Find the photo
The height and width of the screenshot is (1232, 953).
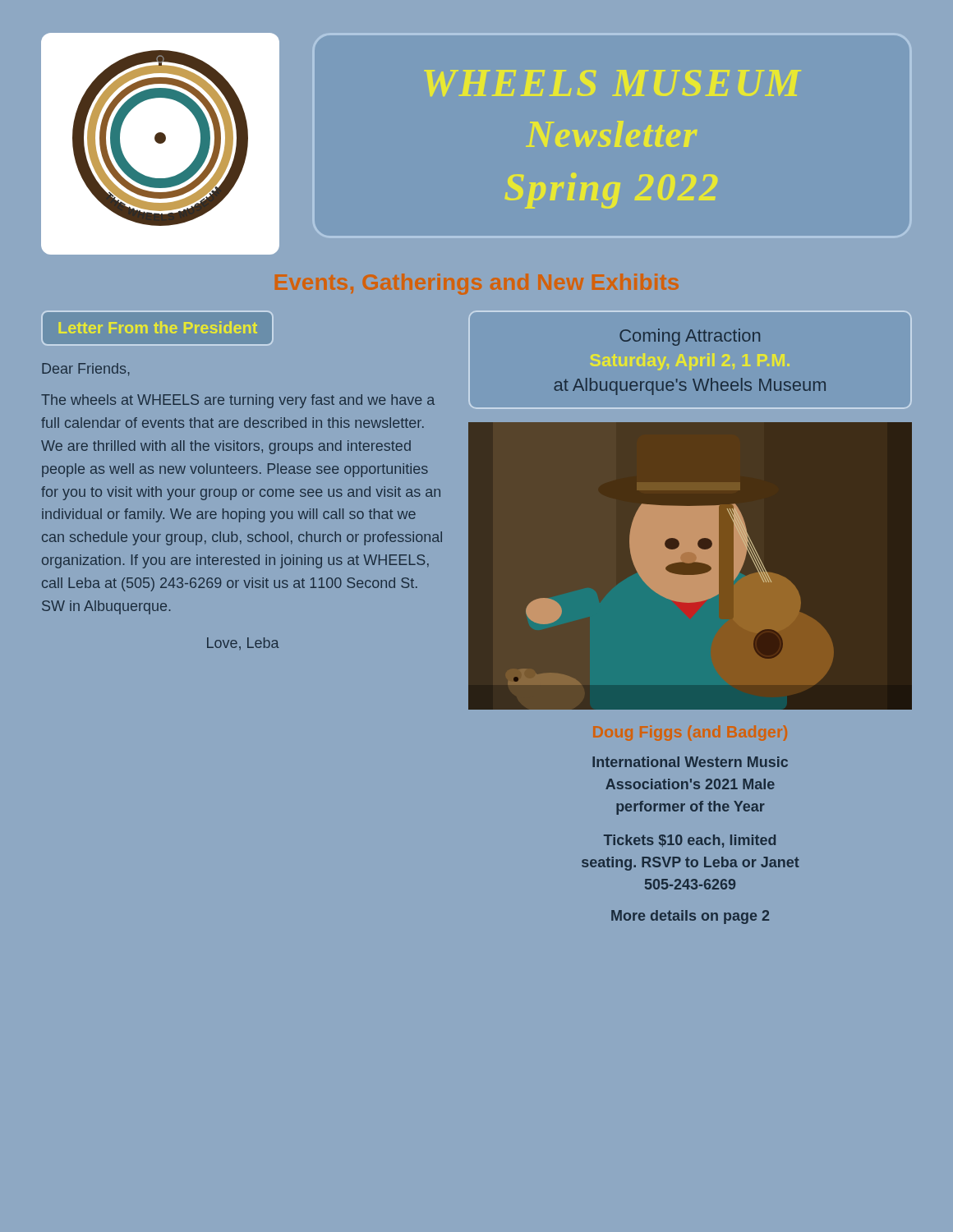click(690, 568)
